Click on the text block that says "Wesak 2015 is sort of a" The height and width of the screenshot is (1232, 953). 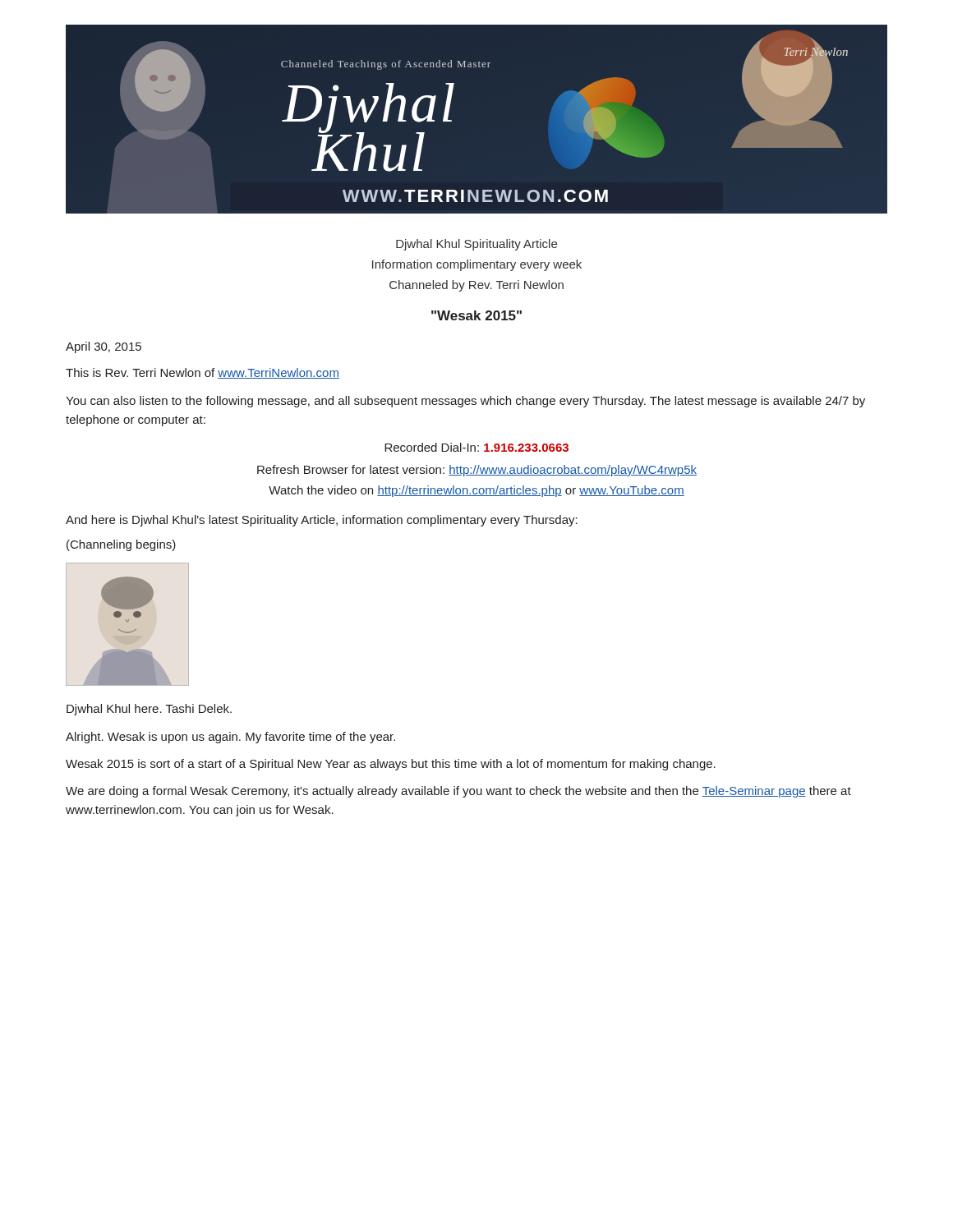point(391,763)
